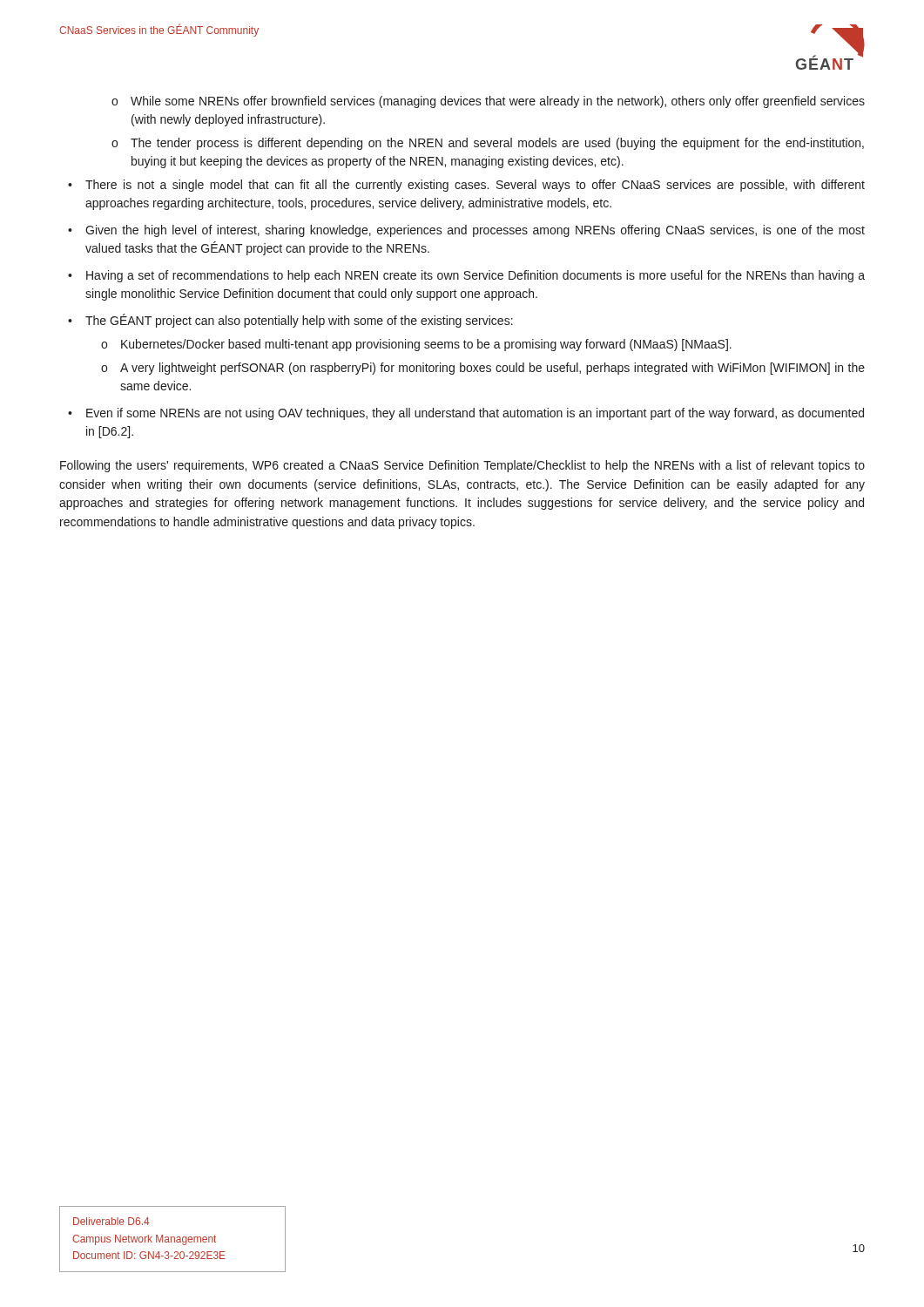Locate the logo

(826, 52)
